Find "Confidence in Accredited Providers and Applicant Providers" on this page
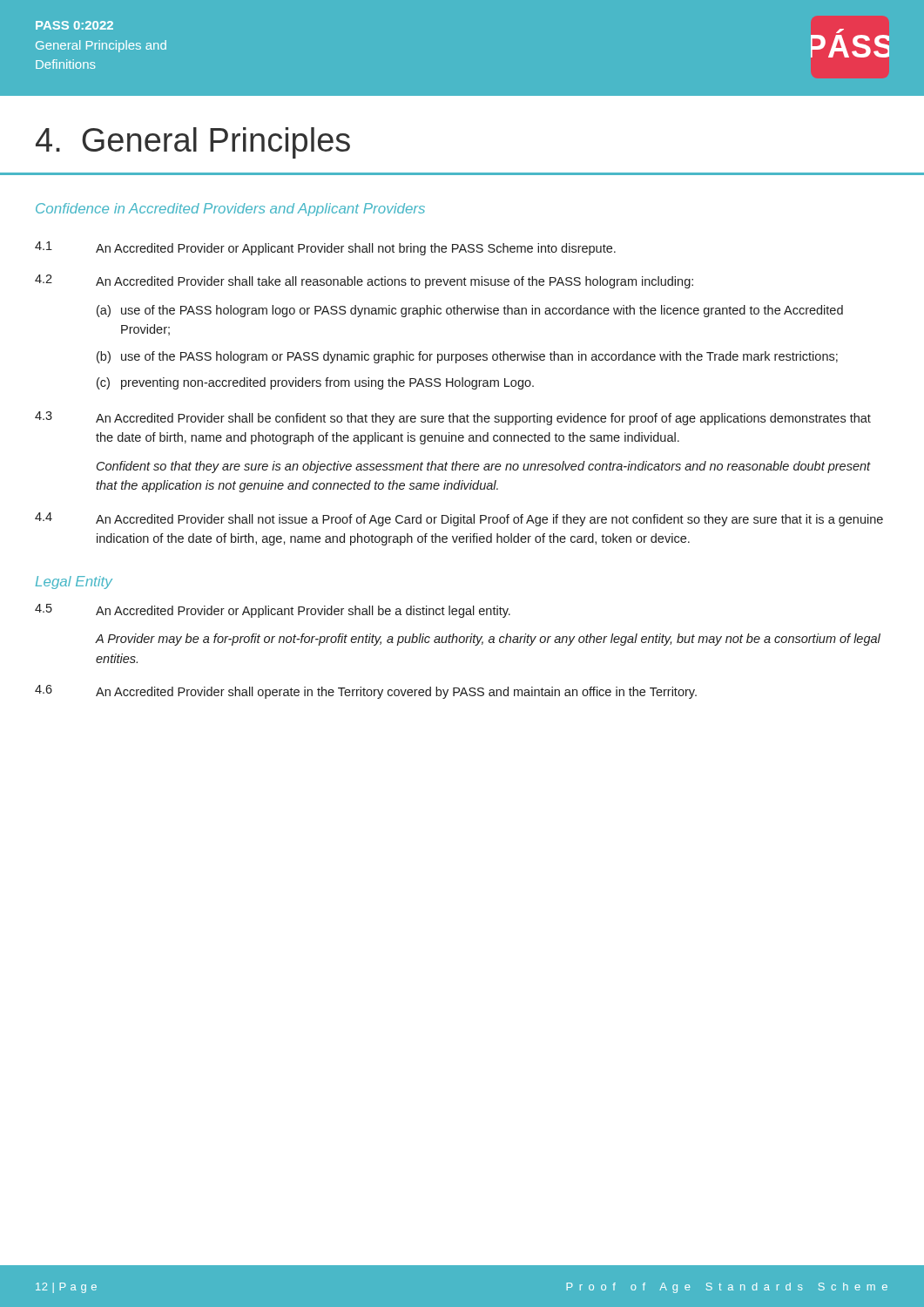This screenshot has height=1307, width=924. click(230, 209)
